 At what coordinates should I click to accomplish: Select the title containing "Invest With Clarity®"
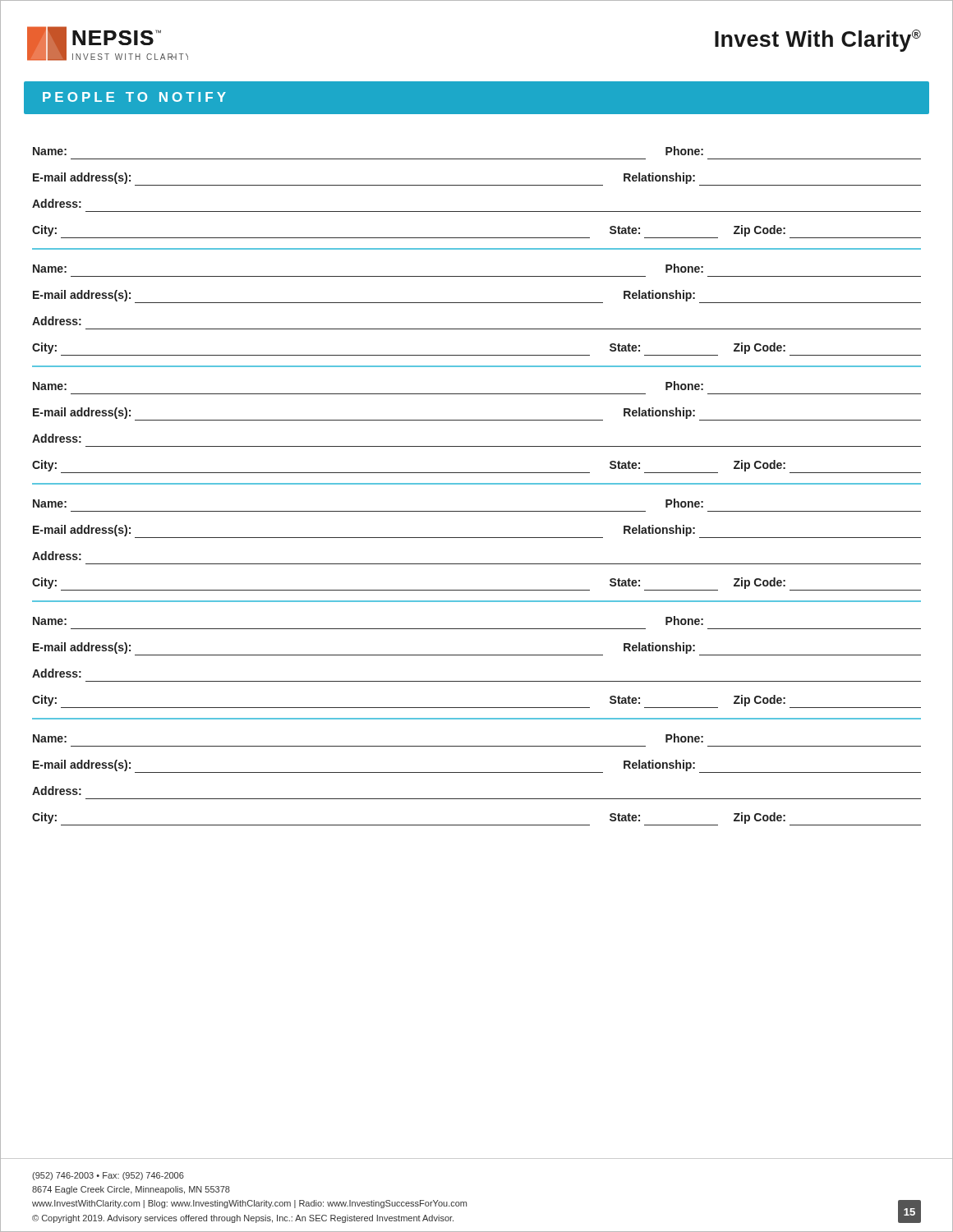click(817, 39)
